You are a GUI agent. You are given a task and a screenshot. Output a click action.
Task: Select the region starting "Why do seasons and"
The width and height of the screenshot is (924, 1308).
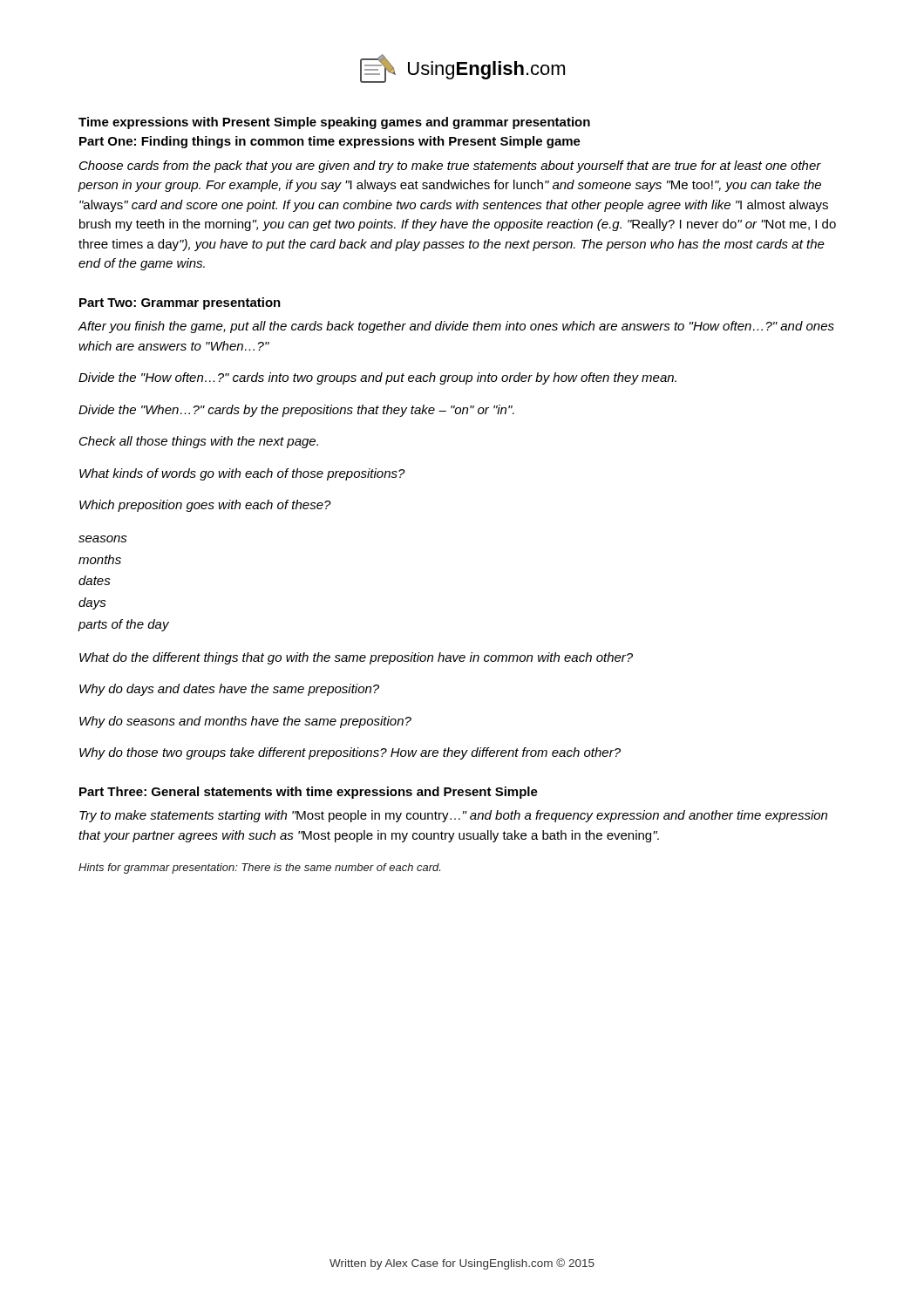coord(245,720)
